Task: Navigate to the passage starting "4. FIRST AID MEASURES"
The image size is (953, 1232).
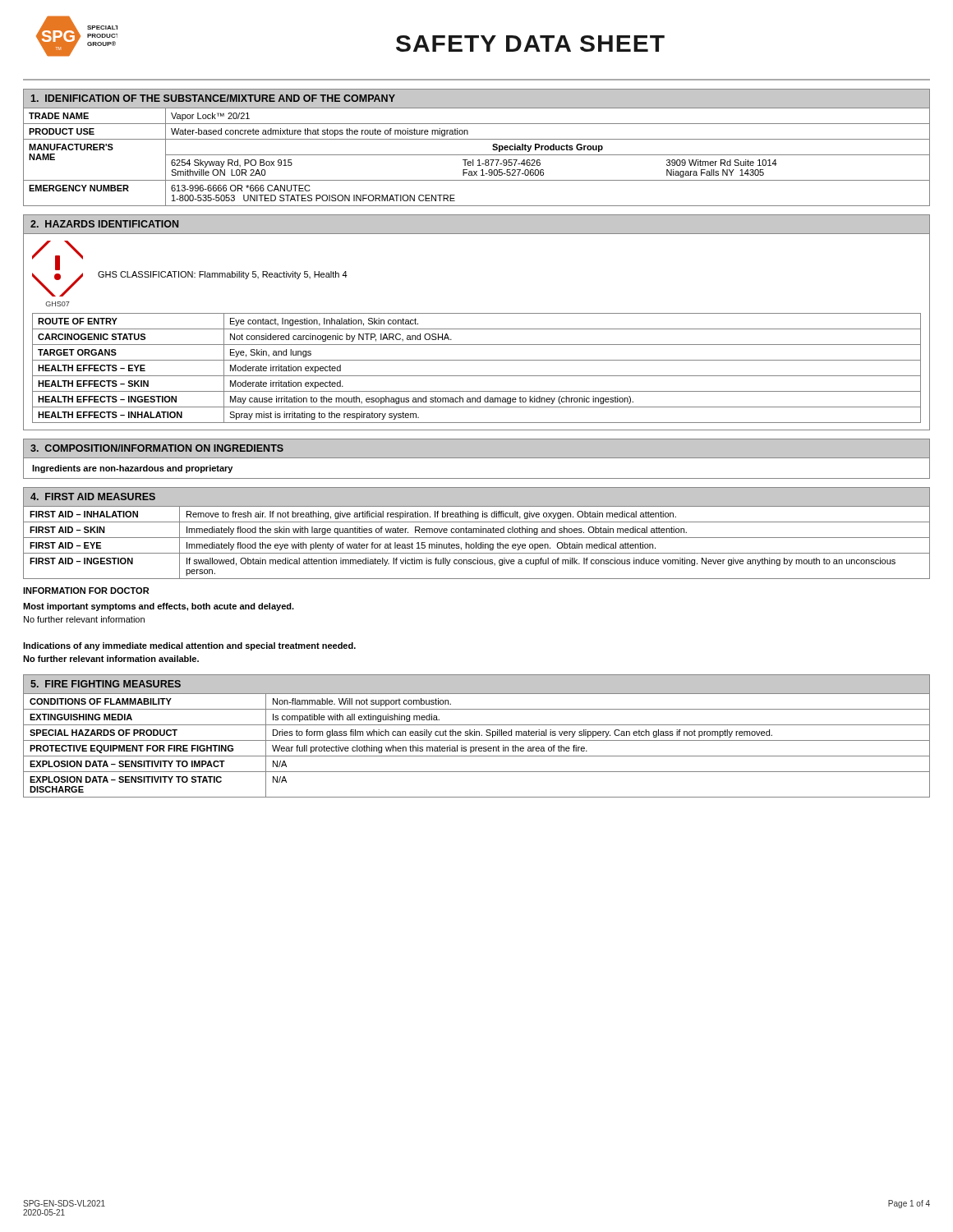Action: [x=93, y=497]
